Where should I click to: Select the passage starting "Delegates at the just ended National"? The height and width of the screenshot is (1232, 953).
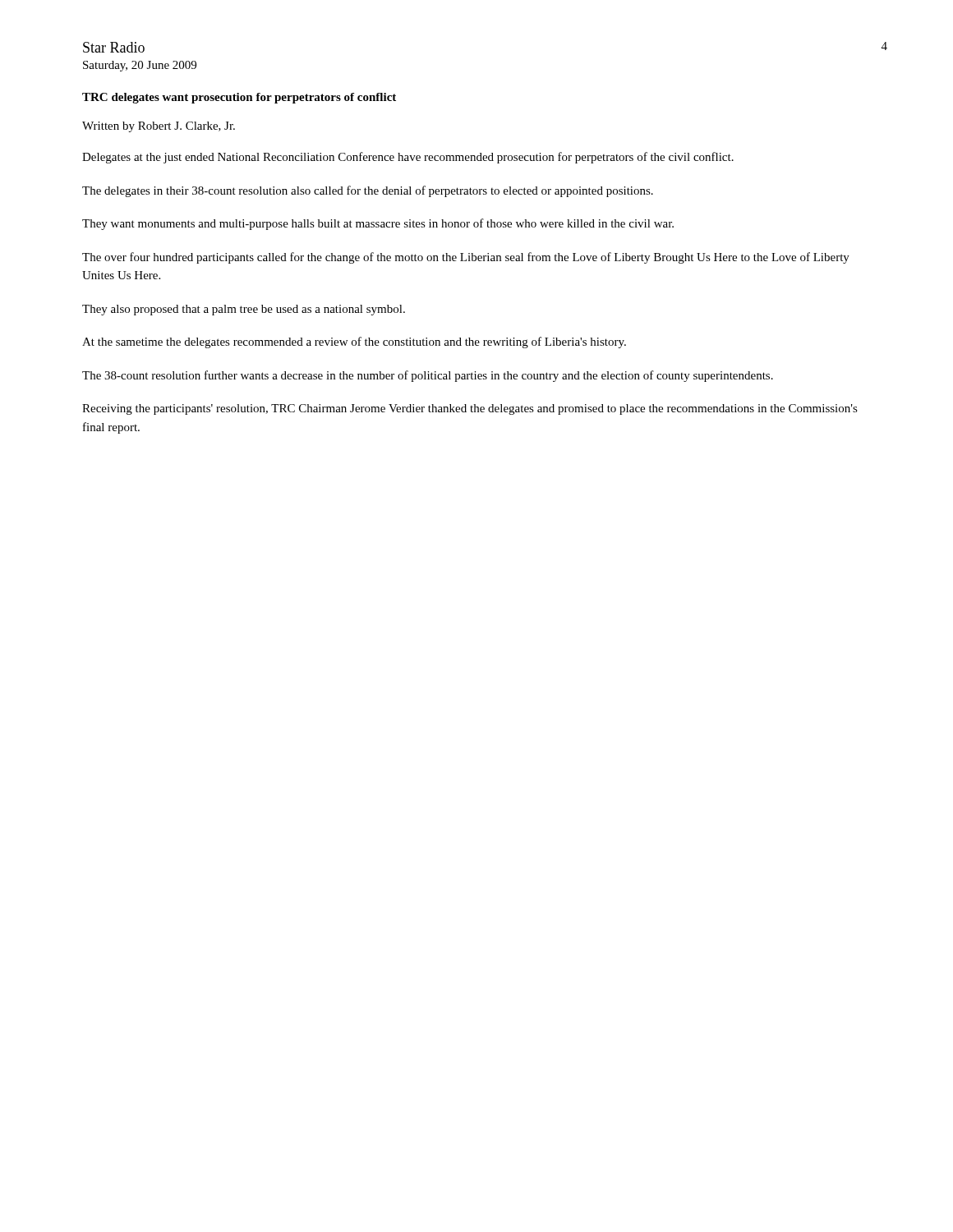tap(476, 157)
